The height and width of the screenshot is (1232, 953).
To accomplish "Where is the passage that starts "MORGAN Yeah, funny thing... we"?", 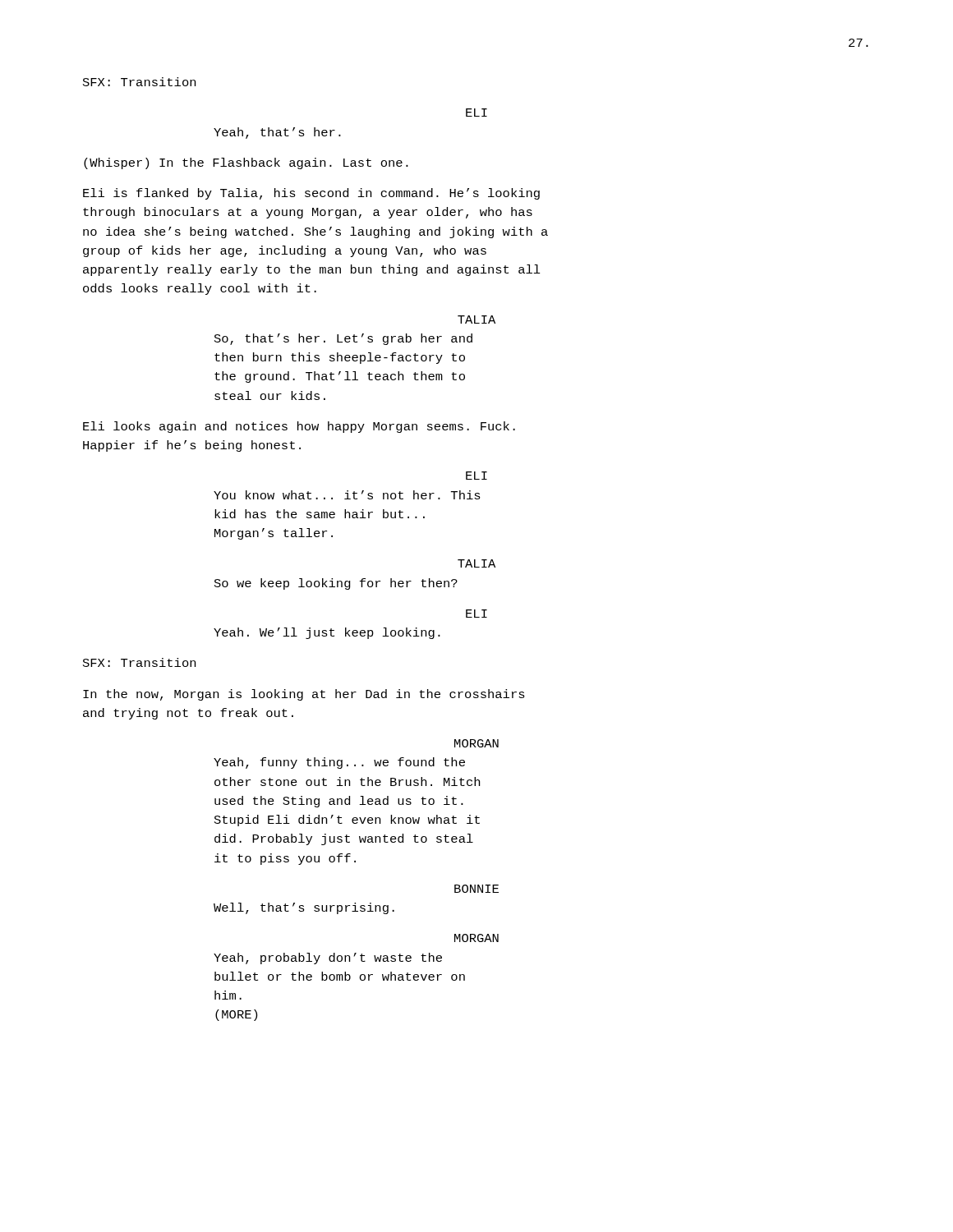I will [x=476, y=743].
